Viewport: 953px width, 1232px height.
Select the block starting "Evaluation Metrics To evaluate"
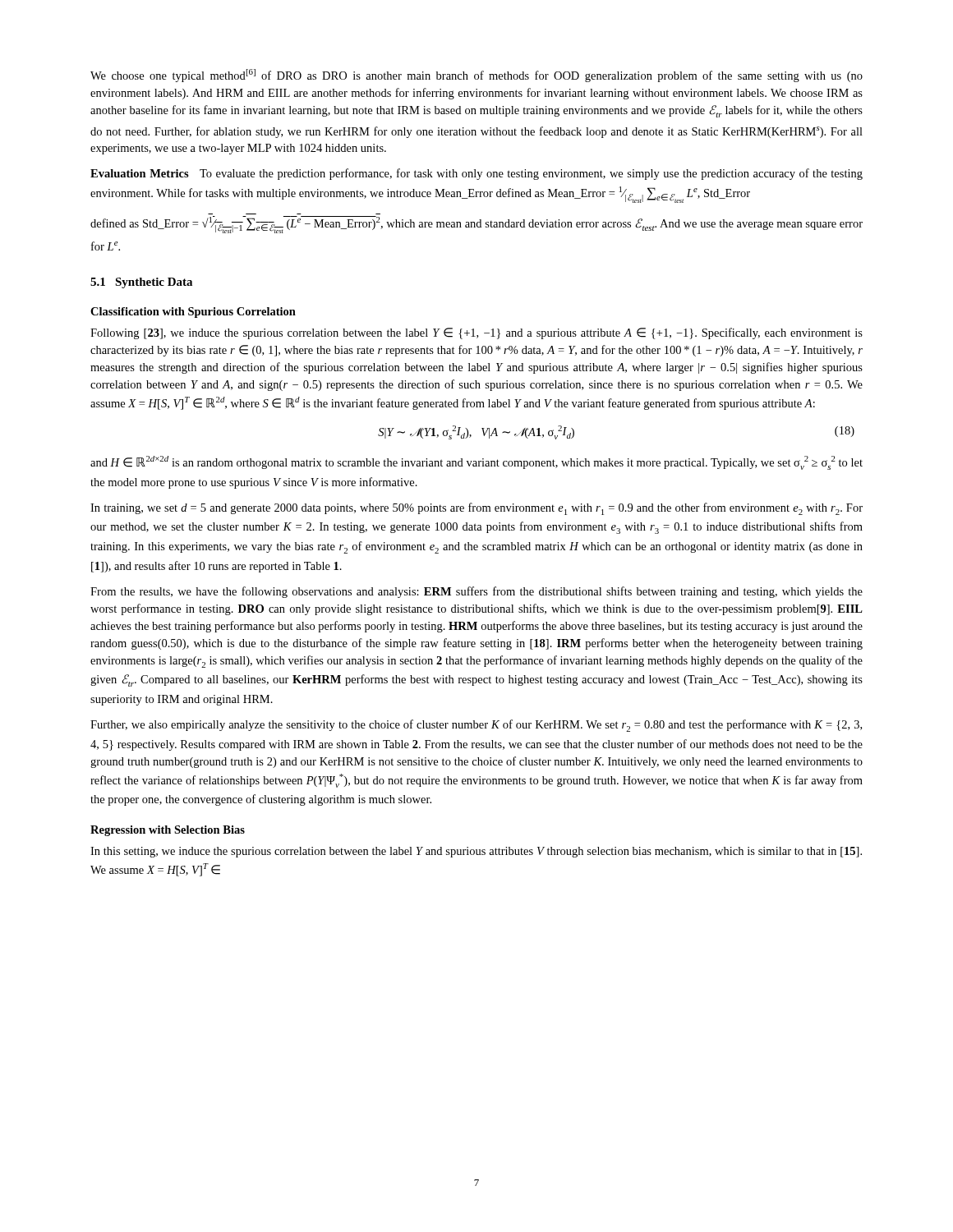[x=476, y=210]
